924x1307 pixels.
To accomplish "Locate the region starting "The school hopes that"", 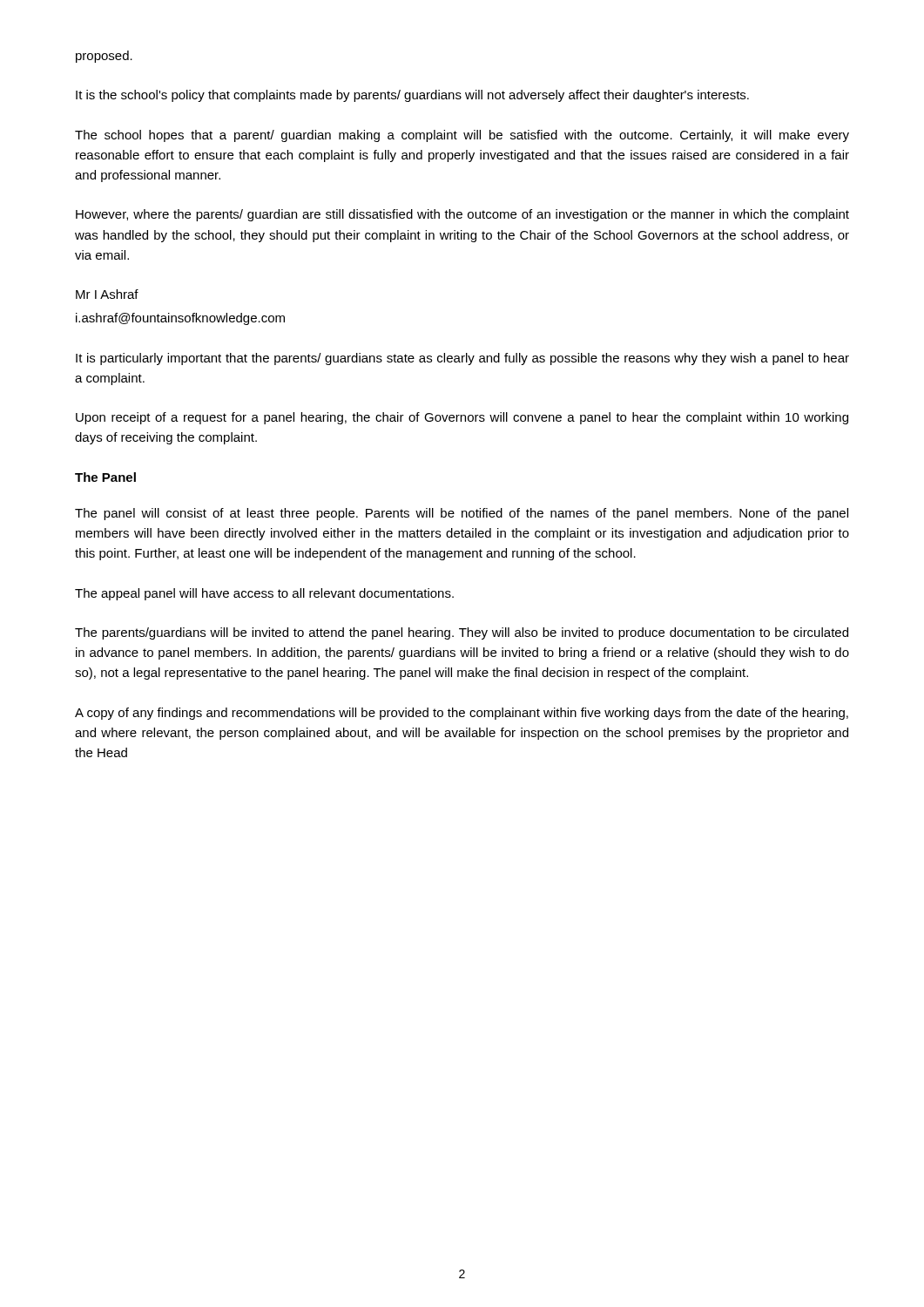I will point(462,154).
